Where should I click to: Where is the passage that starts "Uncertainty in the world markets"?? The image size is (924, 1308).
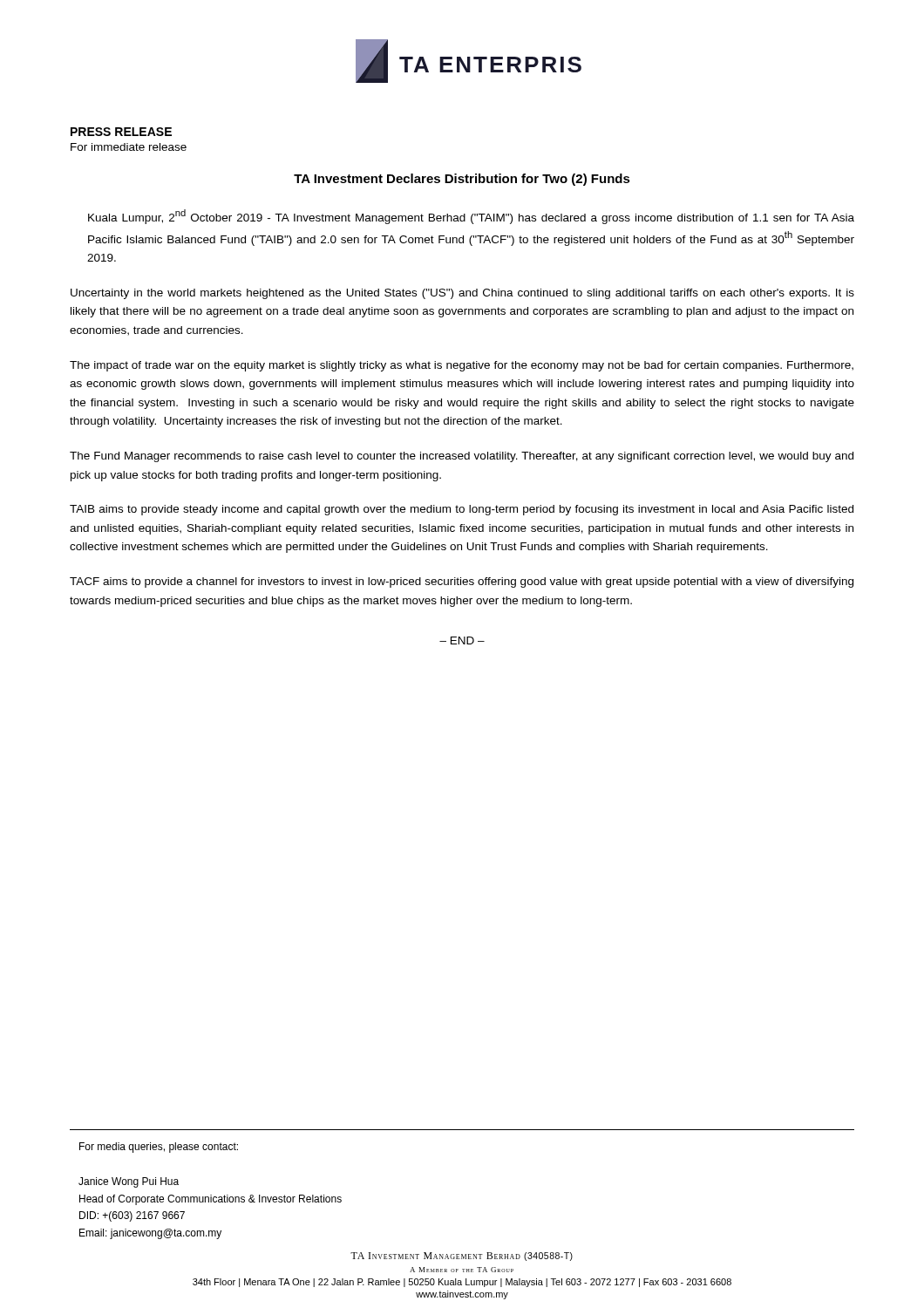tap(462, 311)
